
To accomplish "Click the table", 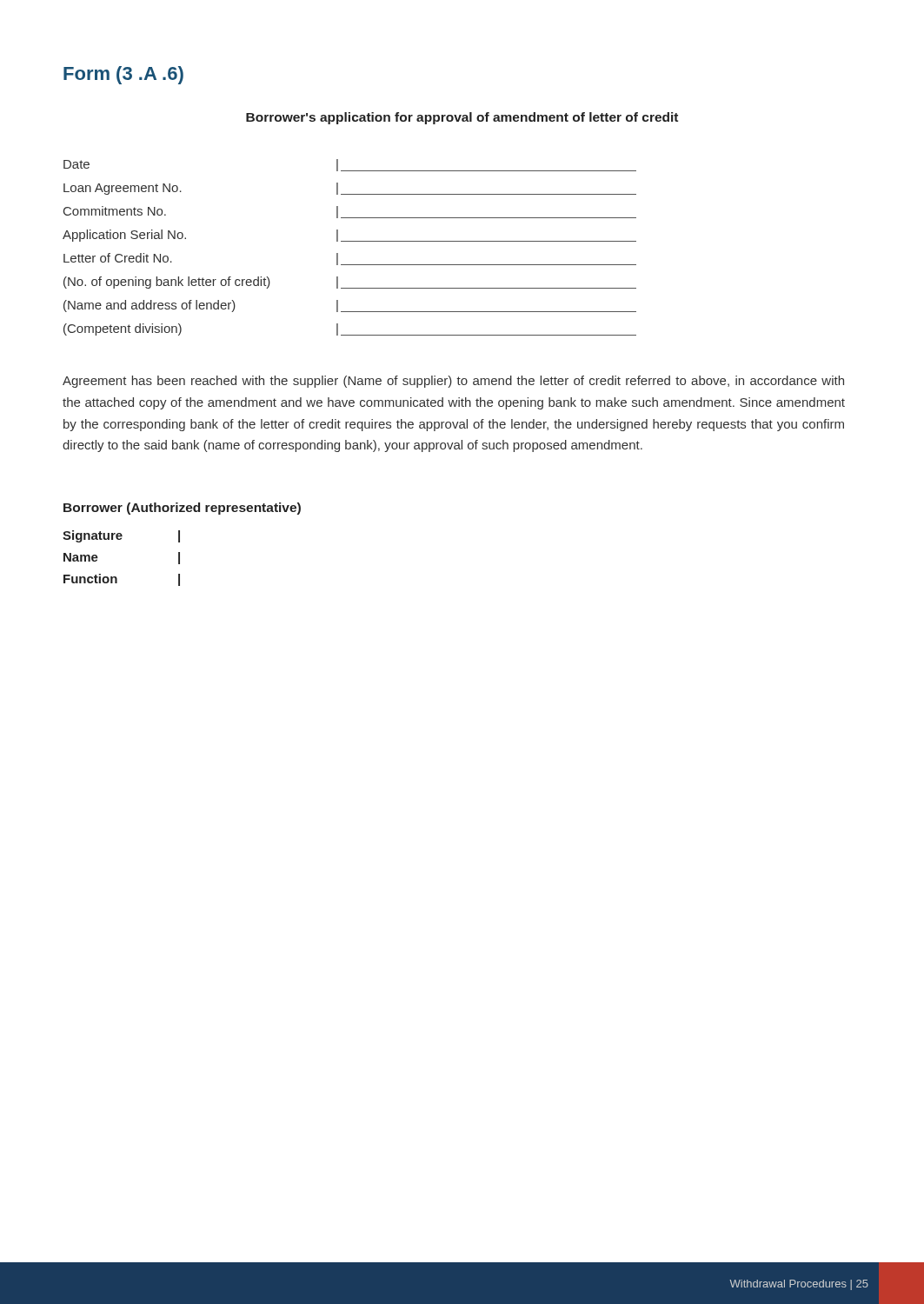I will pos(462,245).
